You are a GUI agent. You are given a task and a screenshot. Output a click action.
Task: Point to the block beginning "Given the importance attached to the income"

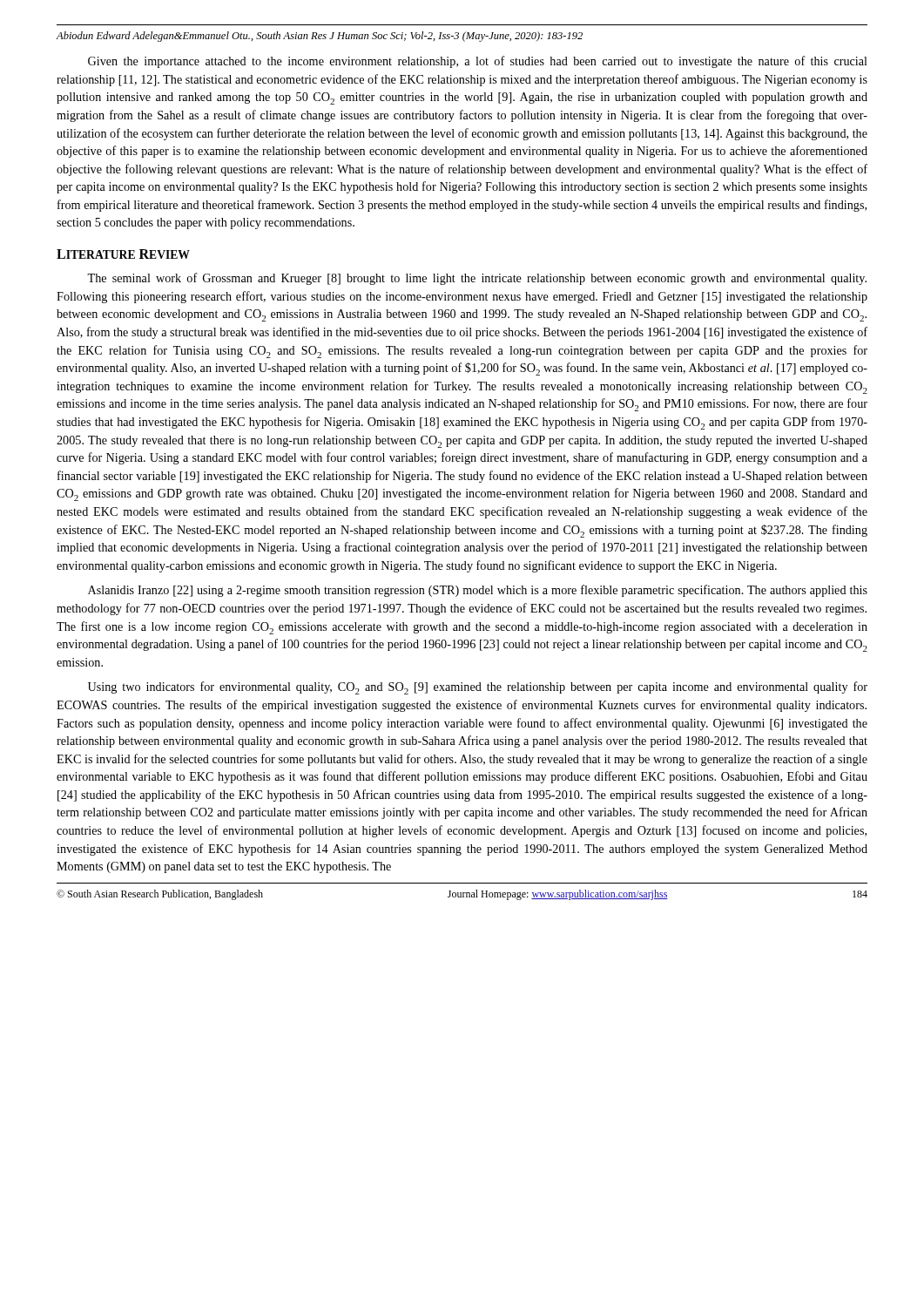[x=462, y=142]
